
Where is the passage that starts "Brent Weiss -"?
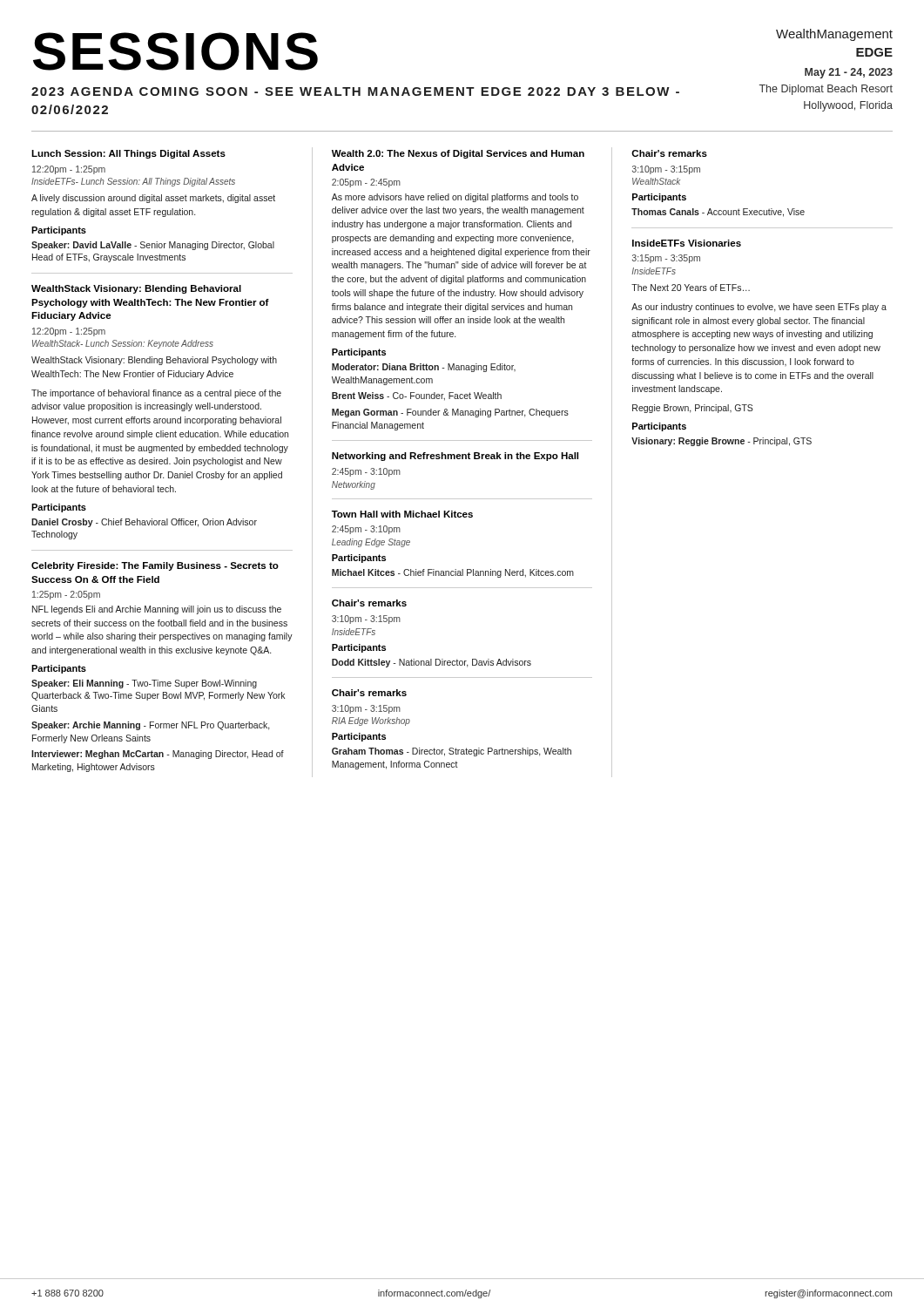[417, 396]
